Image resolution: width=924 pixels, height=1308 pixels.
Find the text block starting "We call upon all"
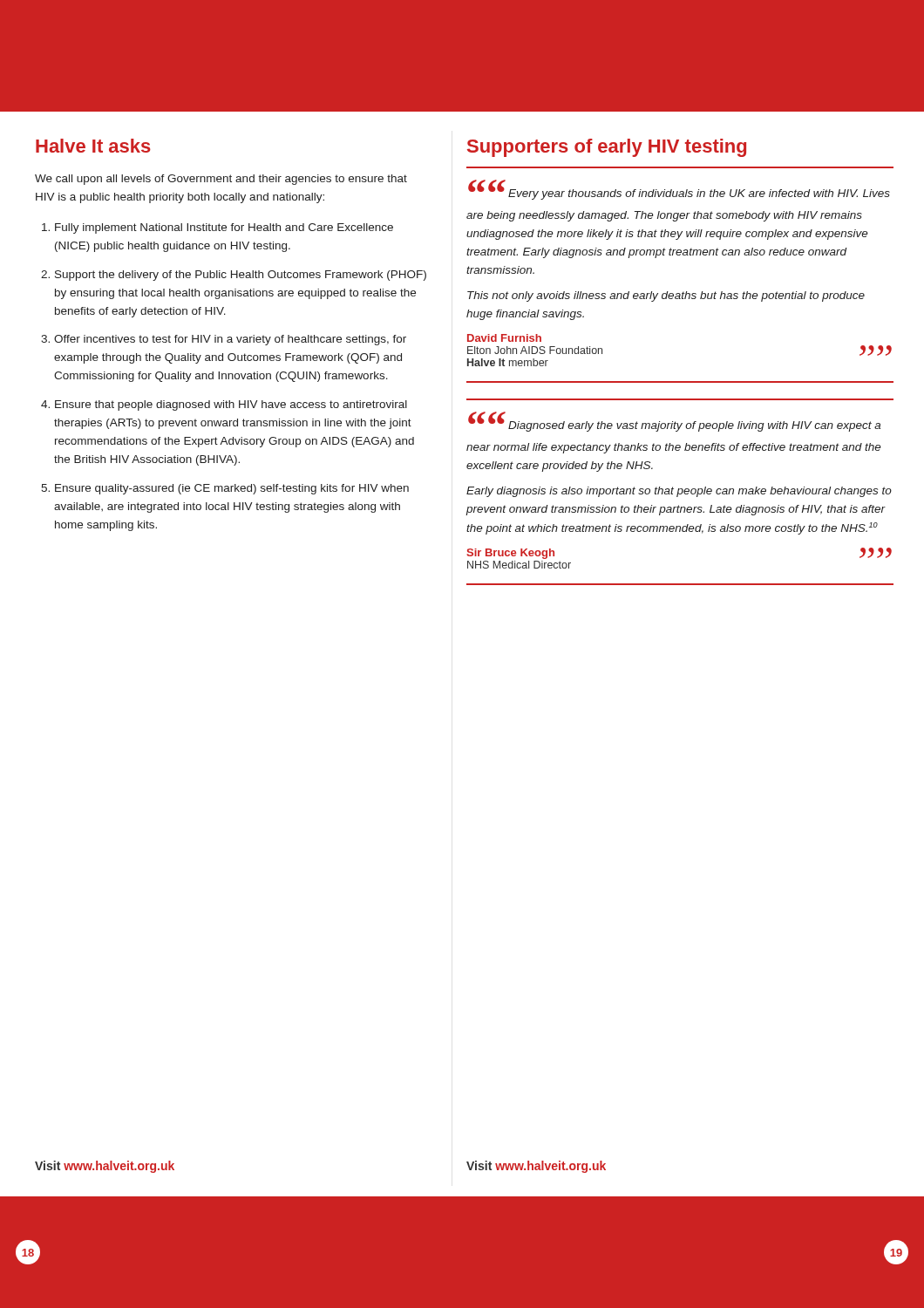[x=221, y=187]
